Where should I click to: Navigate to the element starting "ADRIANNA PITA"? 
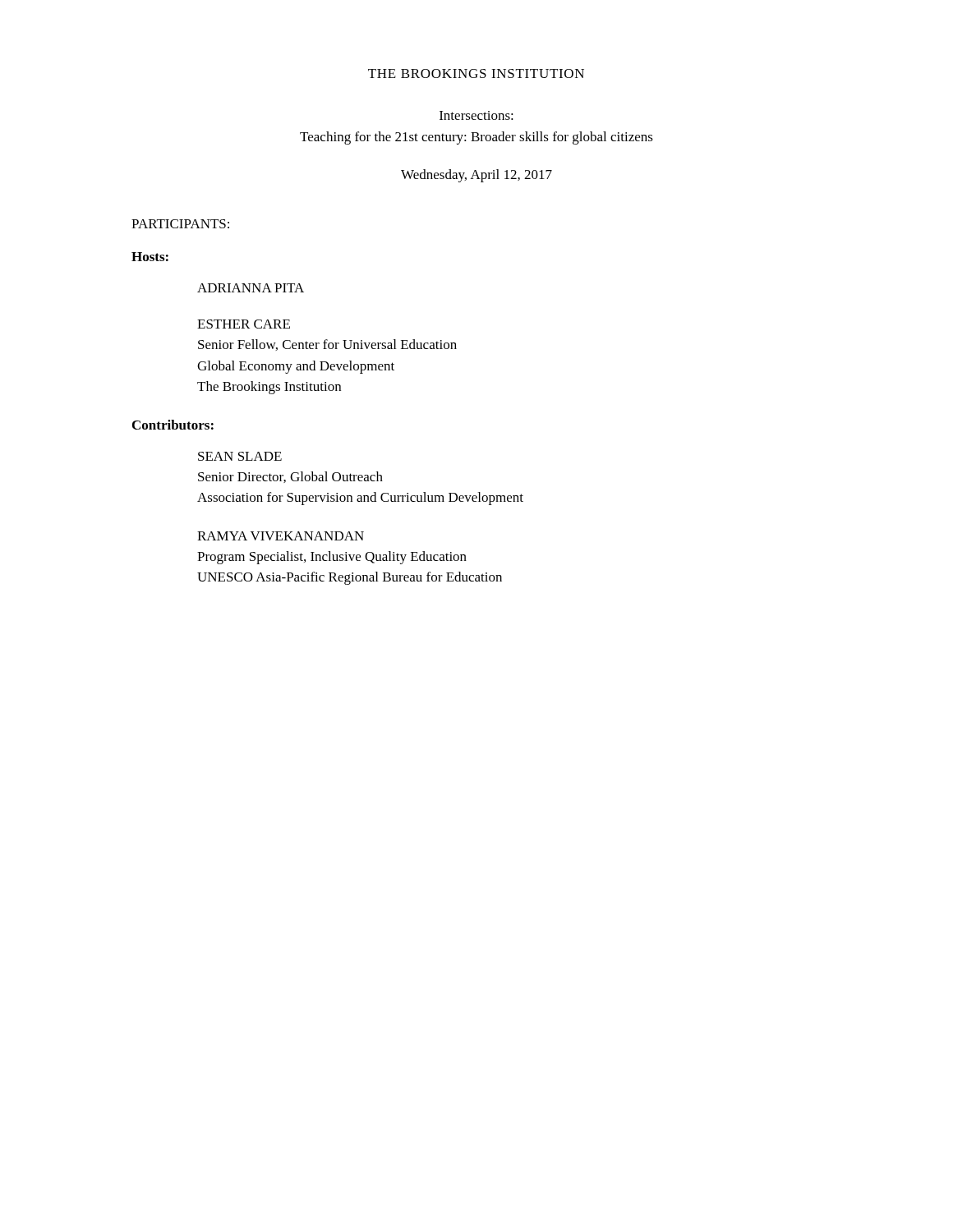point(251,288)
